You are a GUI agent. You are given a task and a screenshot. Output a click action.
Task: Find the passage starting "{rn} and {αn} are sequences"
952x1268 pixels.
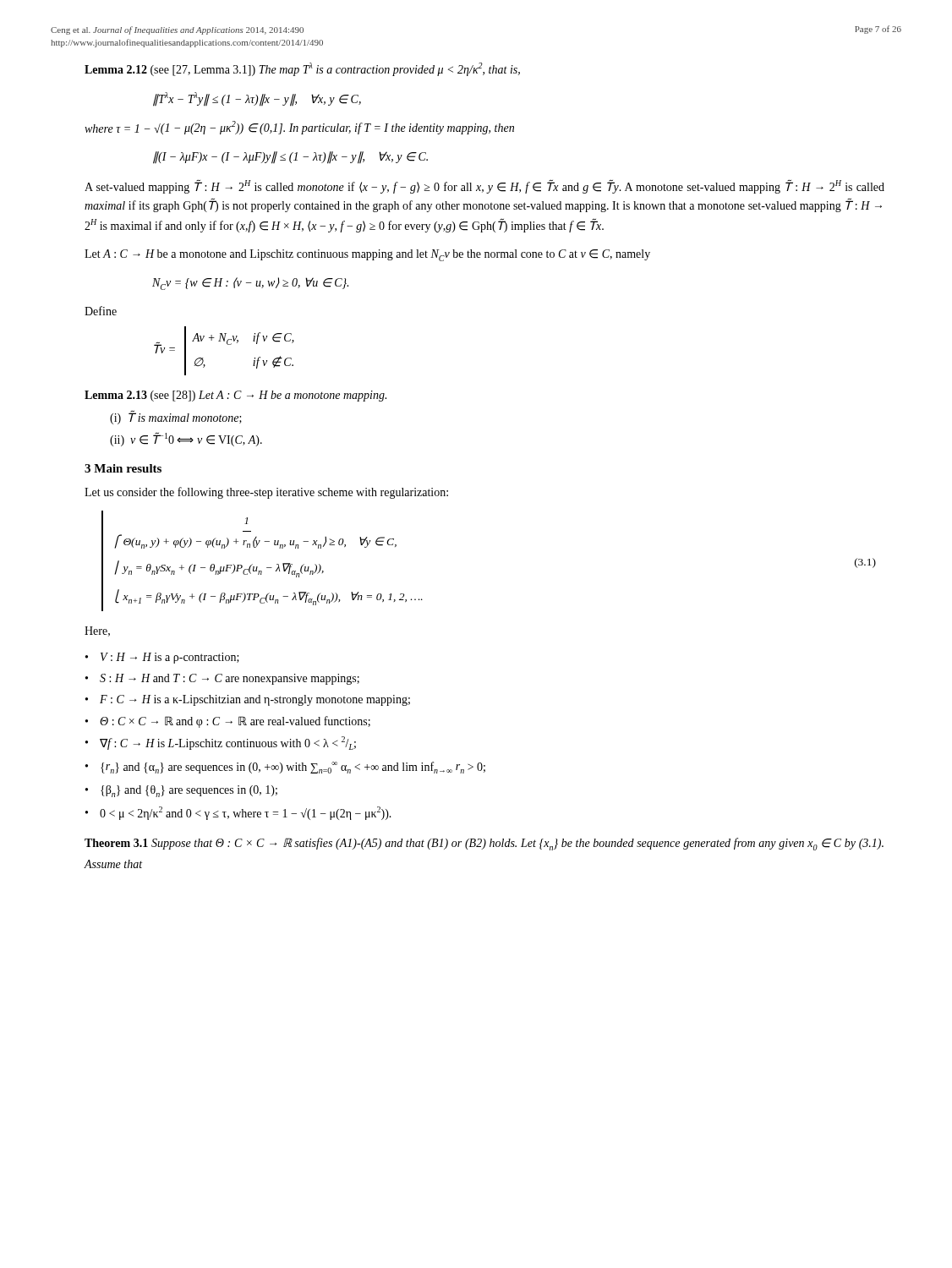[x=293, y=767]
